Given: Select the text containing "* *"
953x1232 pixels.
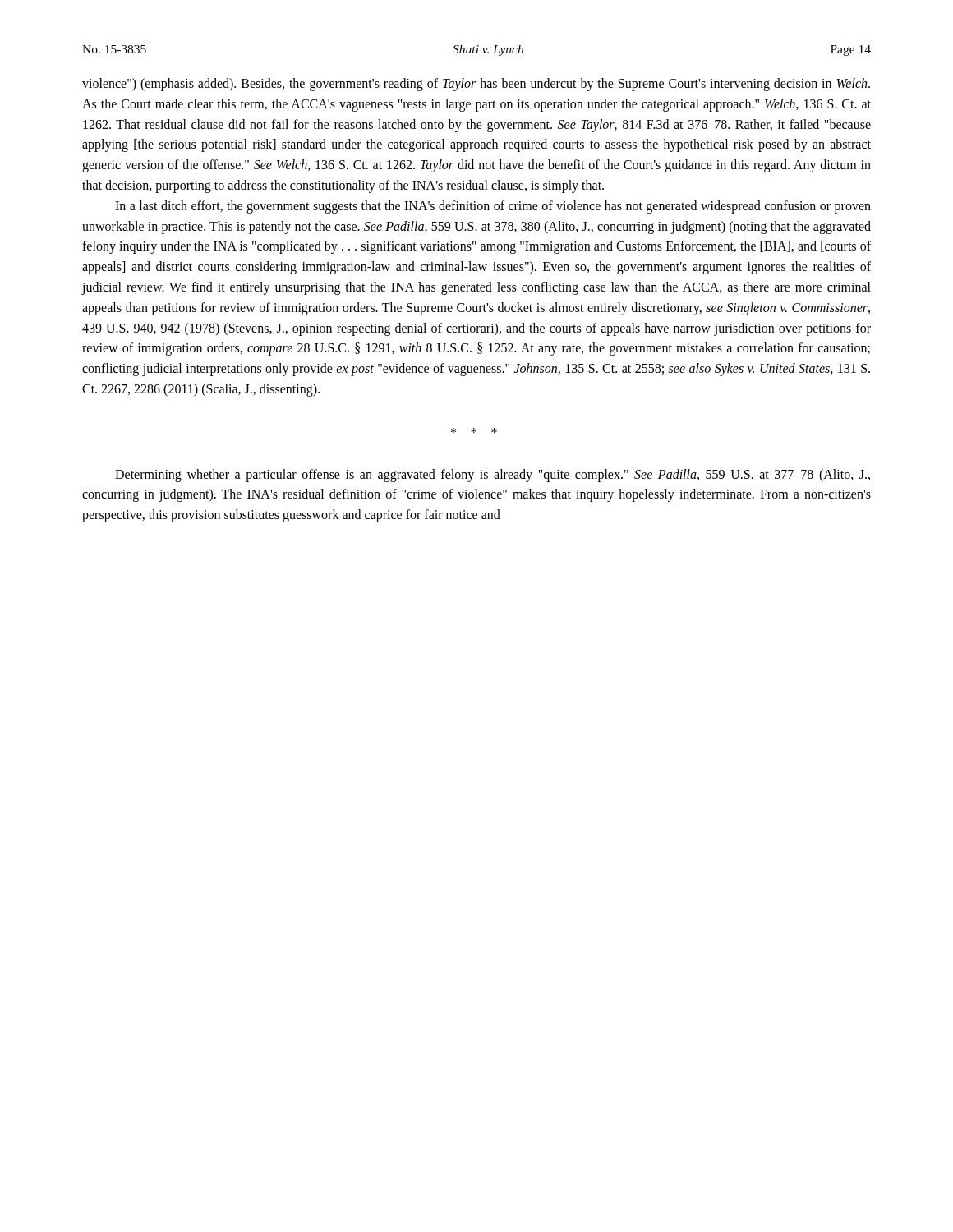Looking at the screenshot, I should tap(476, 432).
